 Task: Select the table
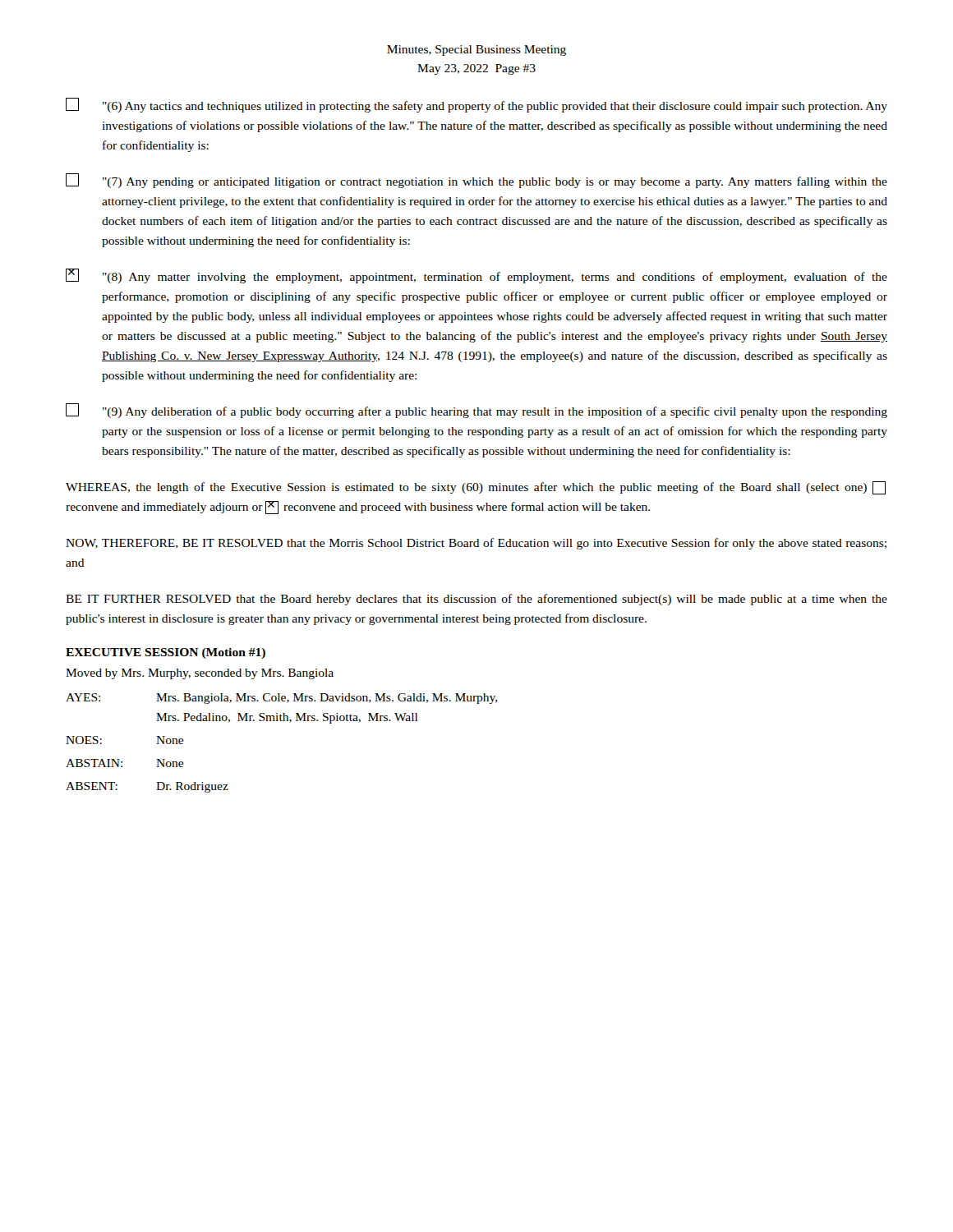coord(476,742)
